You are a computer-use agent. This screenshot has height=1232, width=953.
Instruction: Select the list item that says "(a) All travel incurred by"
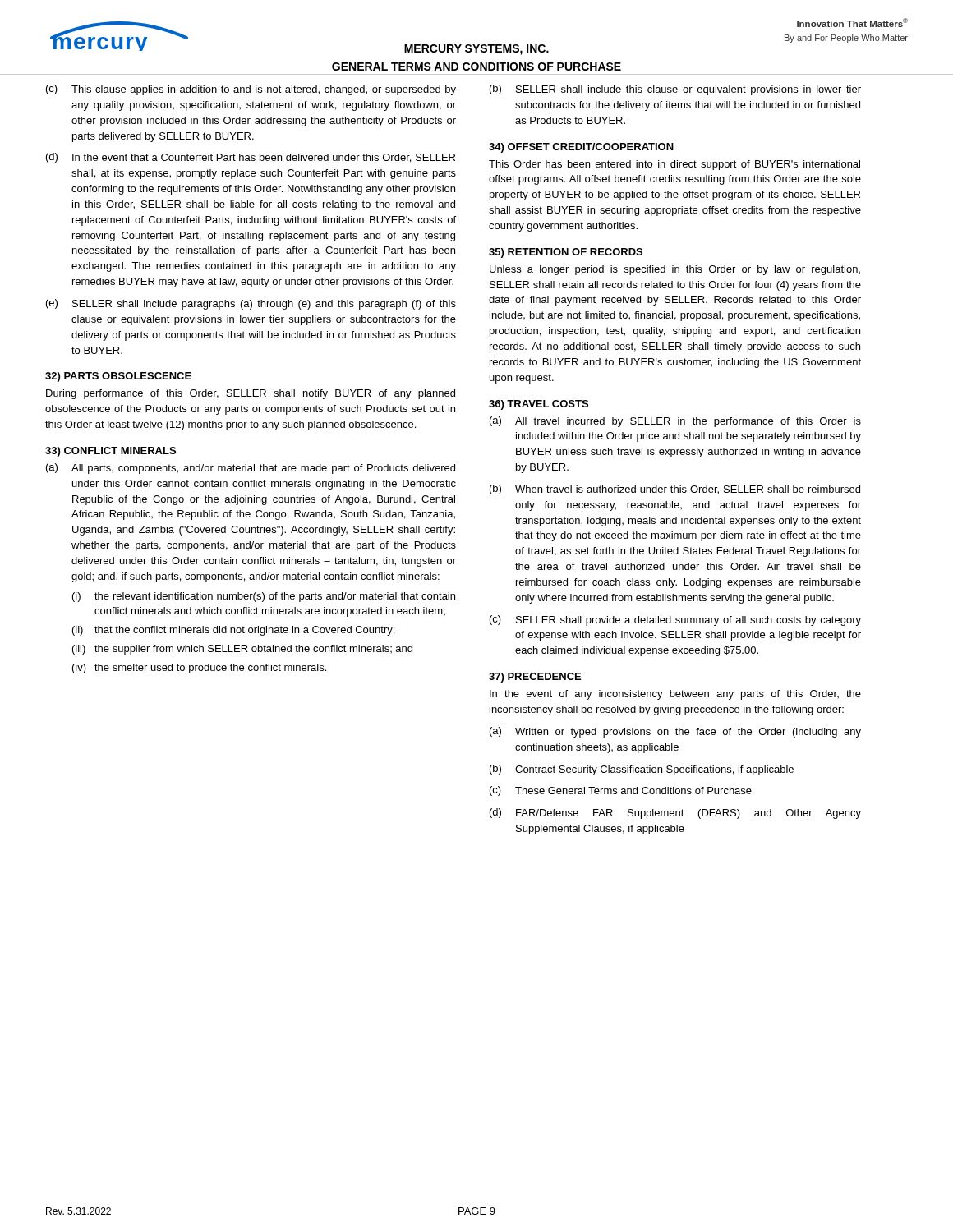675,445
